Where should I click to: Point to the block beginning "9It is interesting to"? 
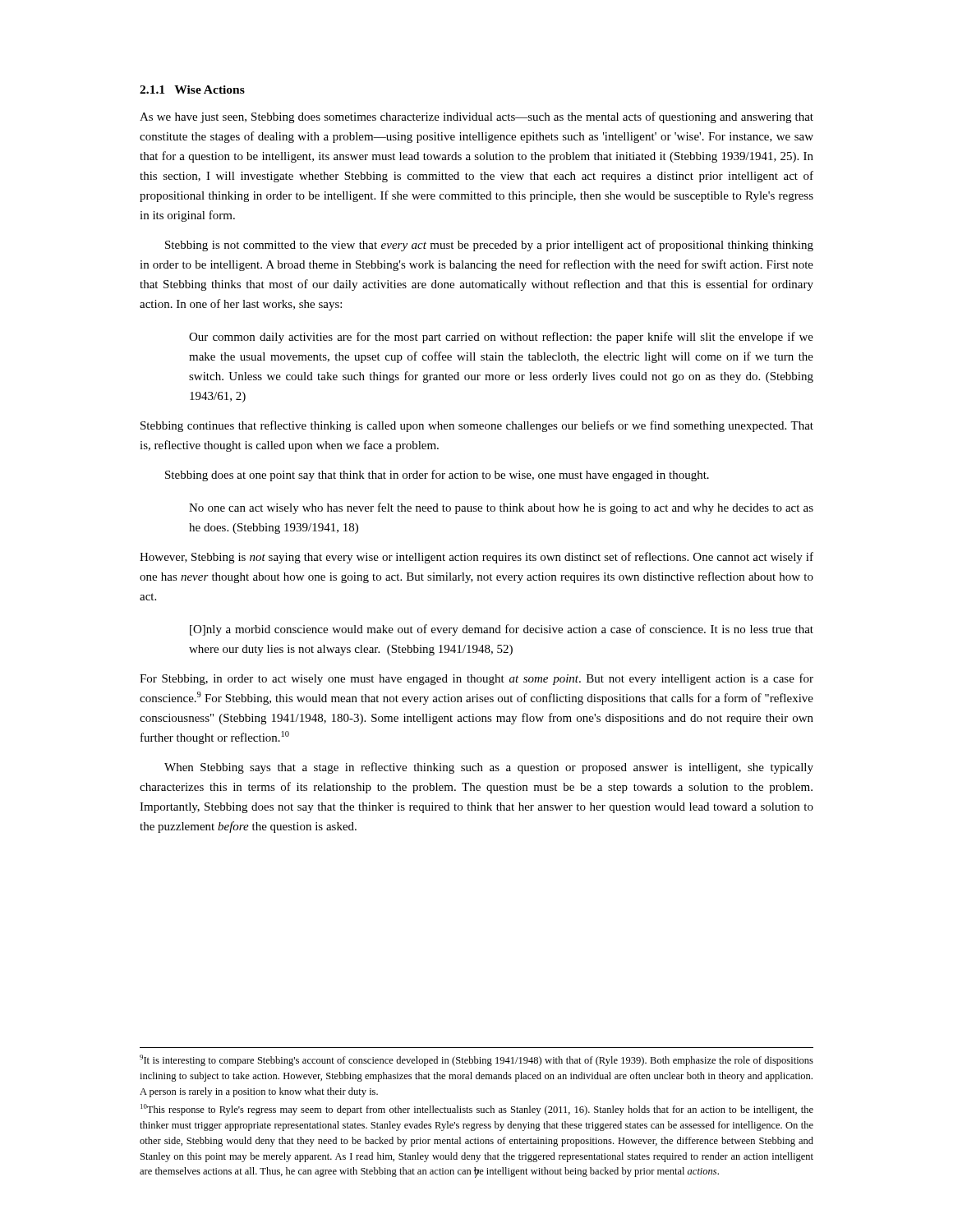[476, 1075]
